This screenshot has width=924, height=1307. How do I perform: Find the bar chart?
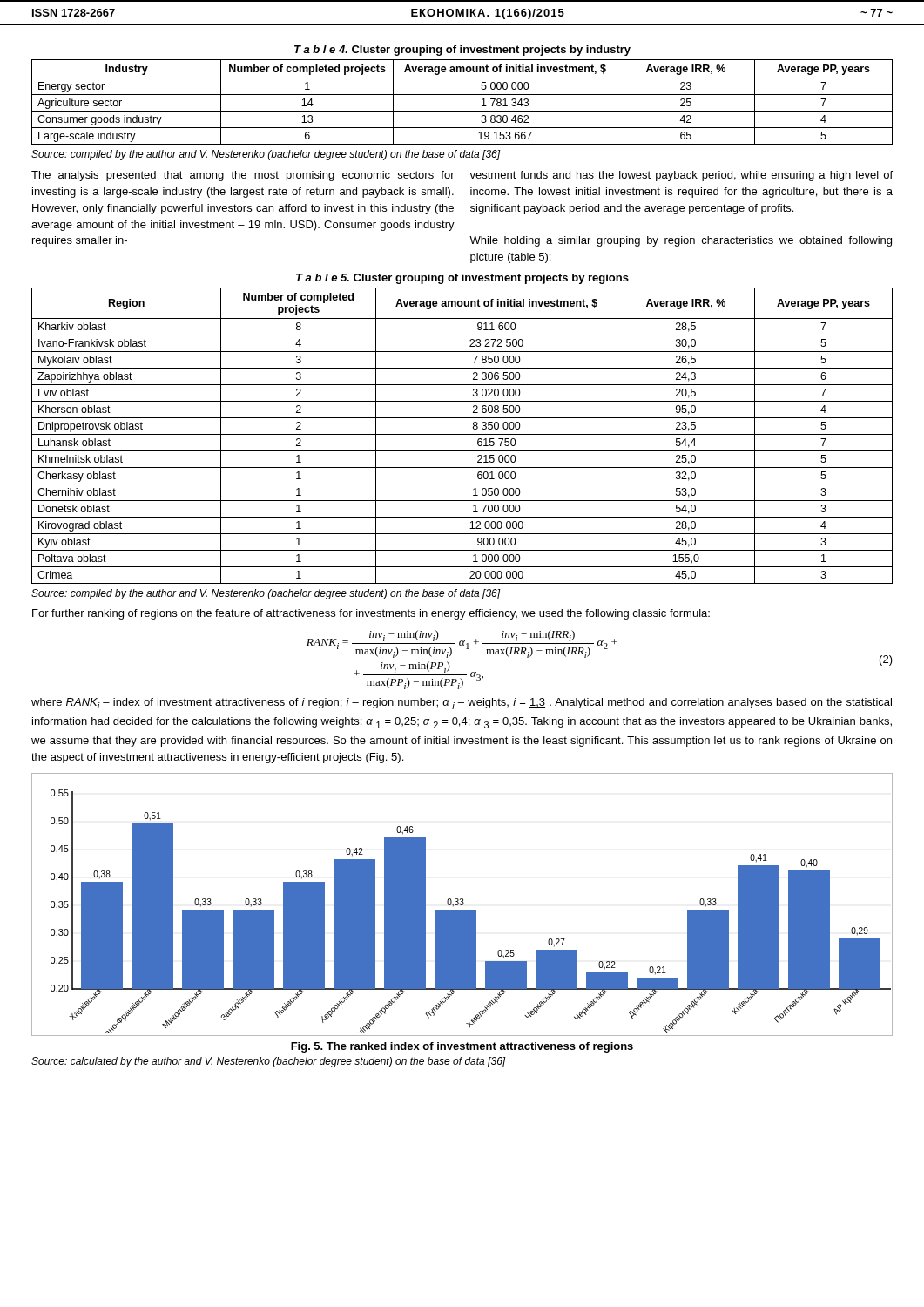pyautogui.click(x=462, y=904)
